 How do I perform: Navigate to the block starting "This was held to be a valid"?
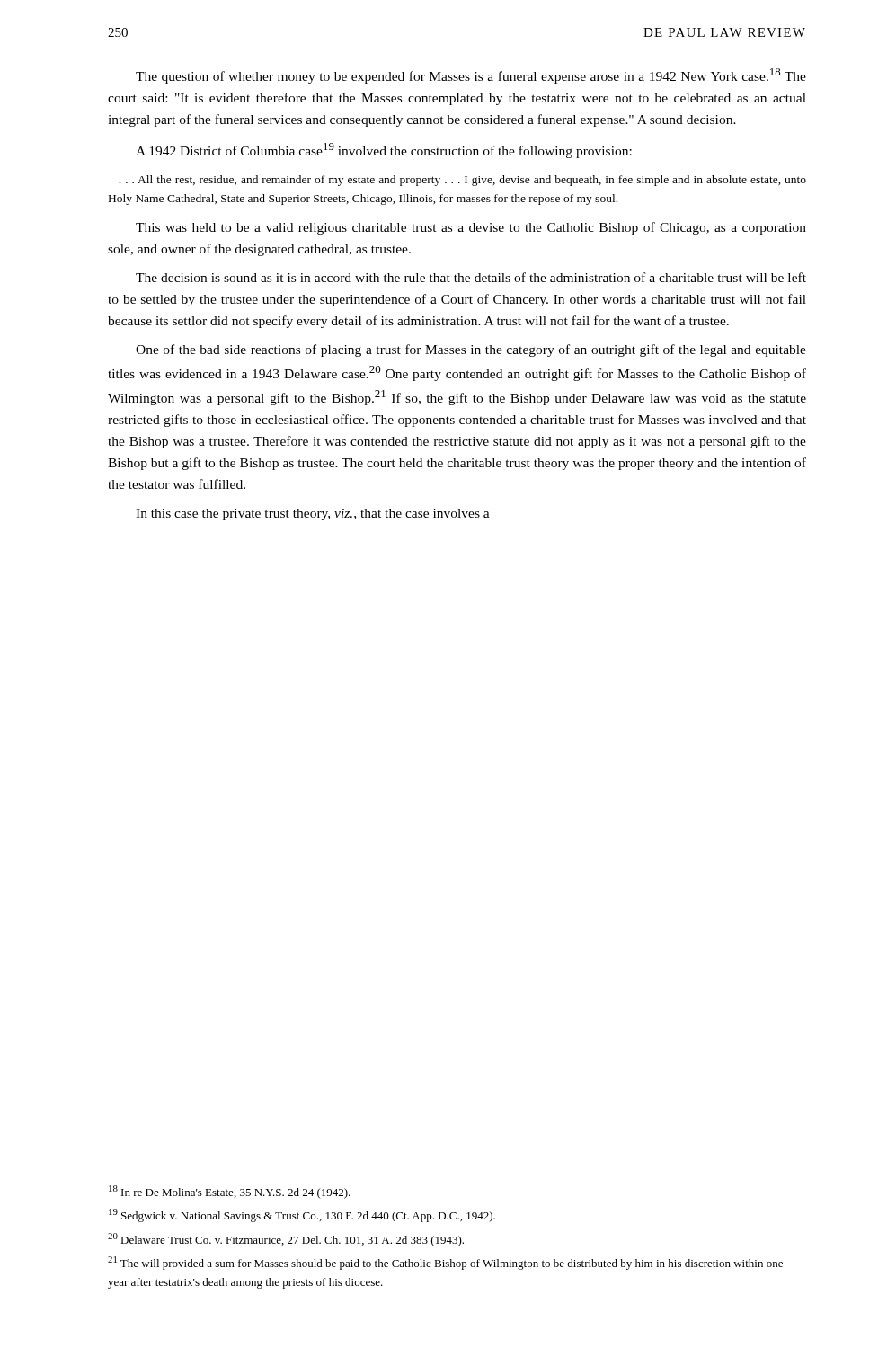tap(457, 238)
